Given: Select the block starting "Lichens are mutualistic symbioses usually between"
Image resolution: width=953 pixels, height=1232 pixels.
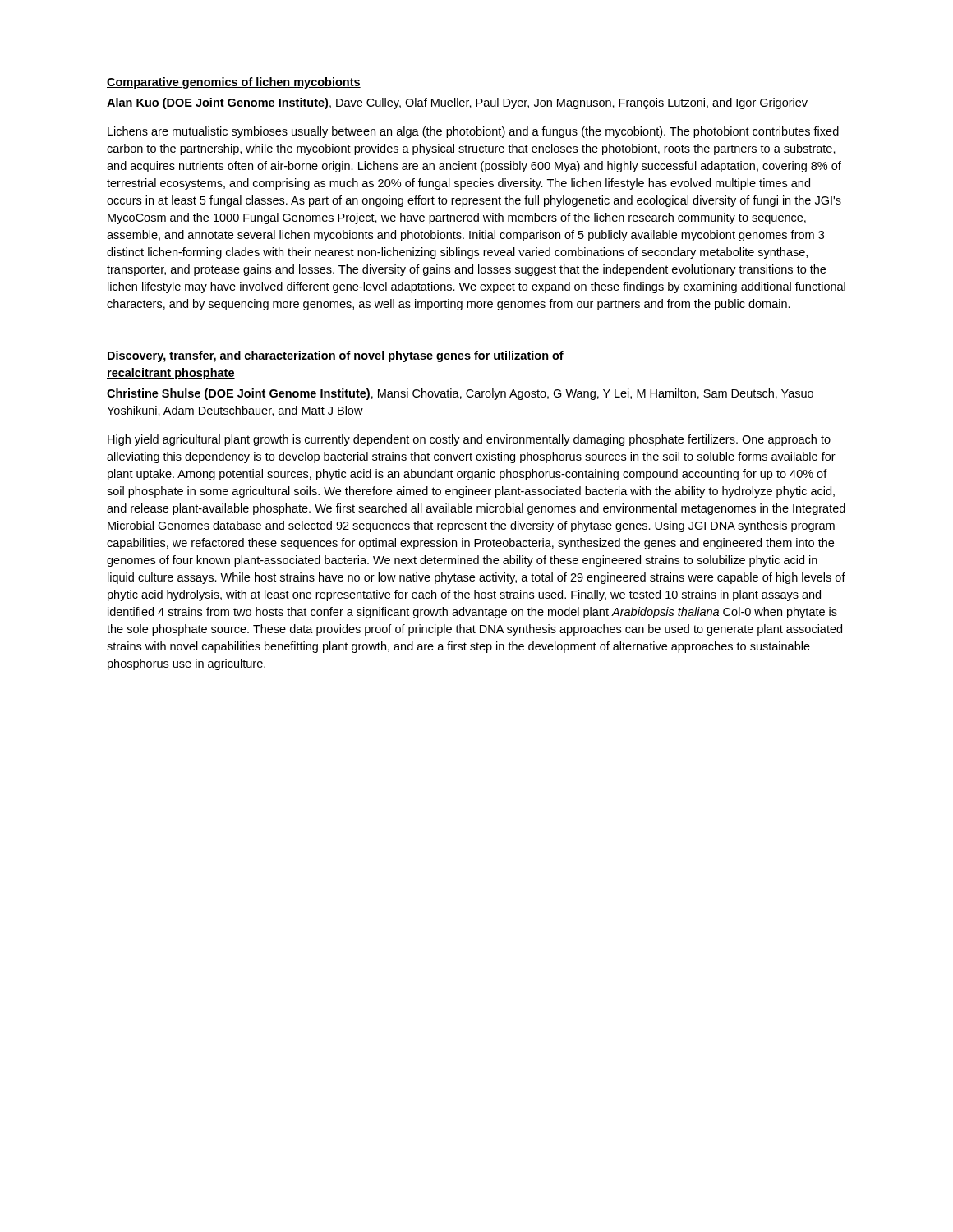Looking at the screenshot, I should 476,218.
